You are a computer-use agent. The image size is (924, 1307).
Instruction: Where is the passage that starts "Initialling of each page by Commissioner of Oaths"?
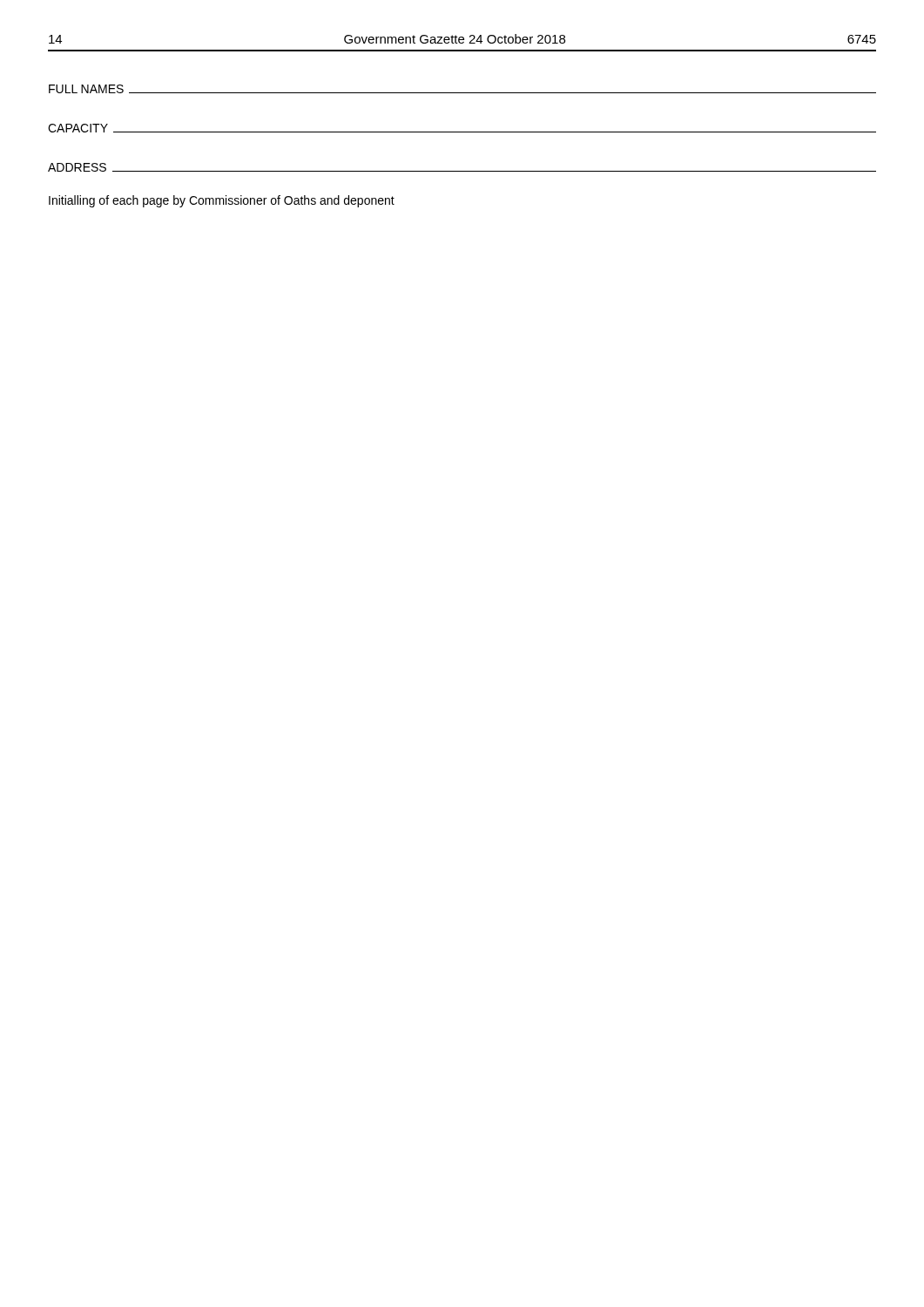221,200
